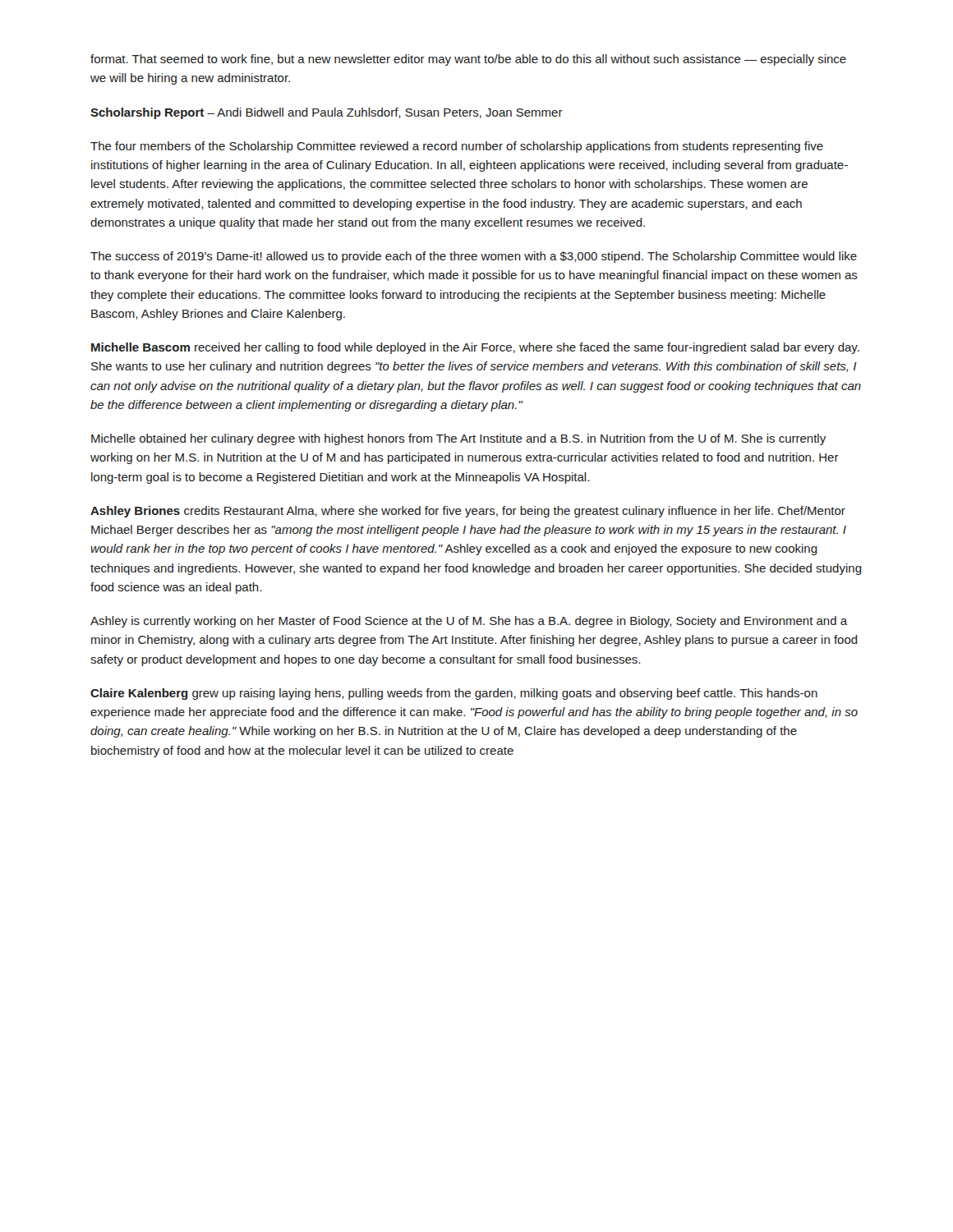
Task: Locate the text block with the text "Ashley is currently working on her"
Action: 474,640
